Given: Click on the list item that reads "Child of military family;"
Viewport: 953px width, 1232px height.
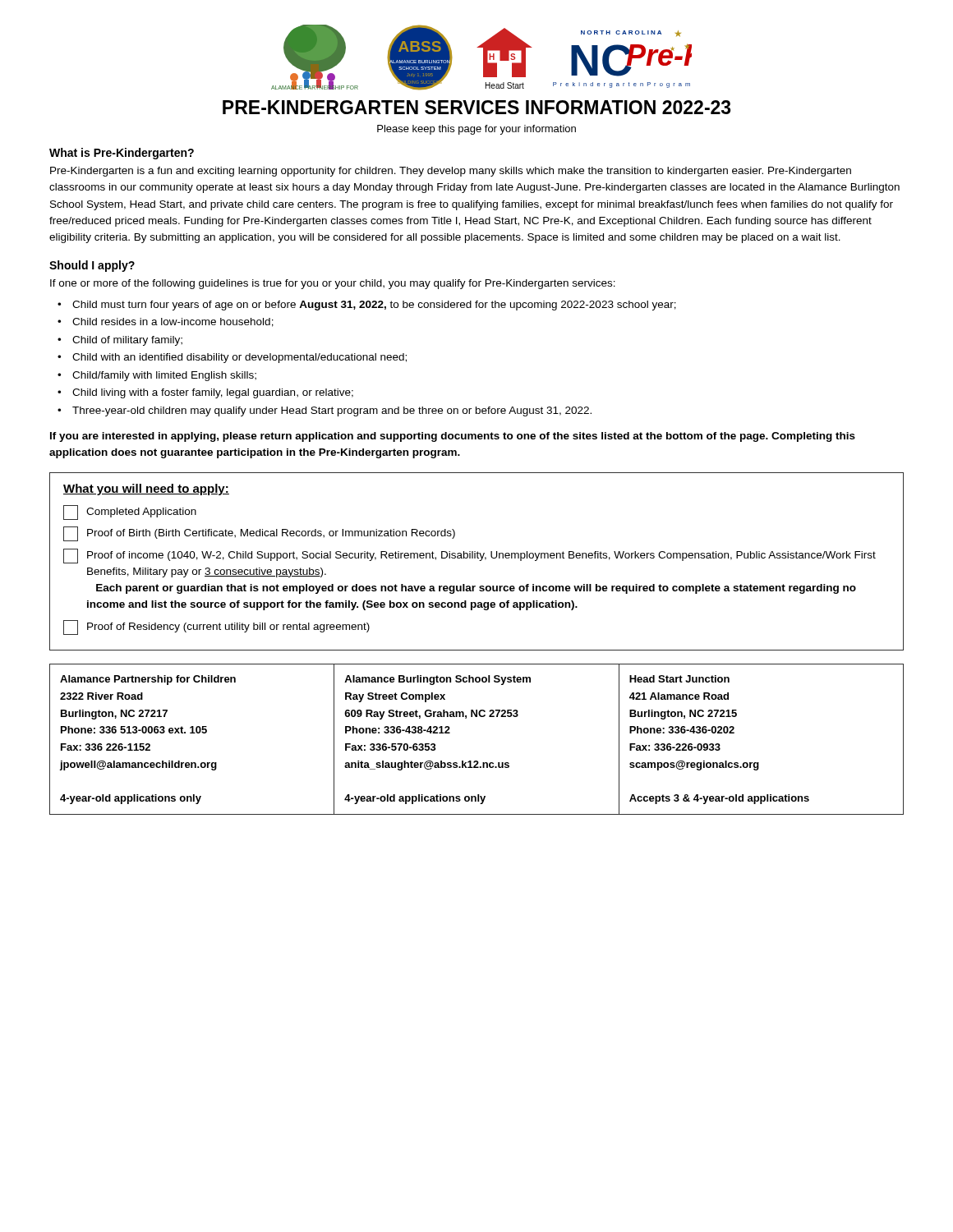Looking at the screenshot, I should tap(128, 339).
